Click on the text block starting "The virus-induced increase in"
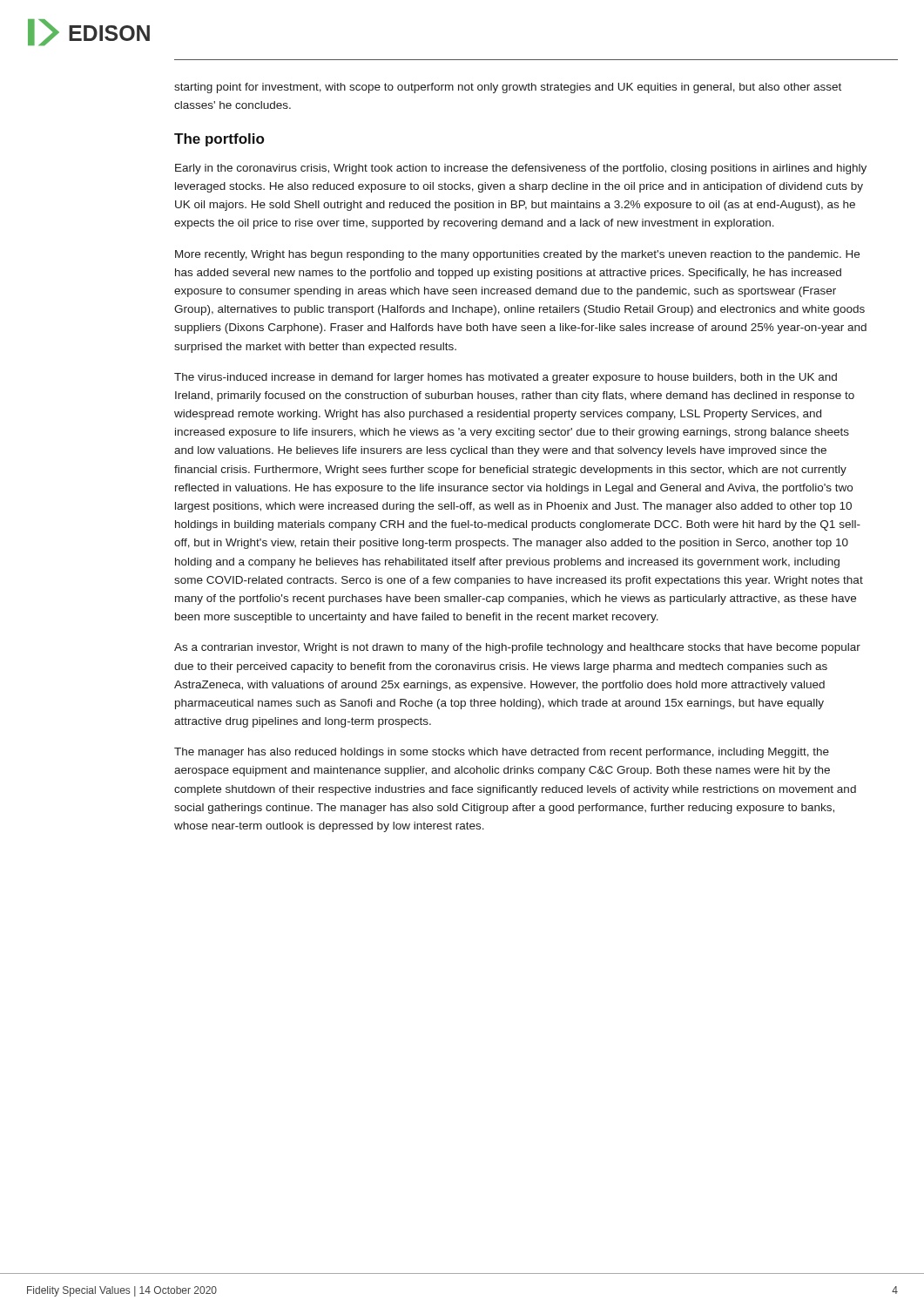924x1307 pixels. click(x=518, y=497)
